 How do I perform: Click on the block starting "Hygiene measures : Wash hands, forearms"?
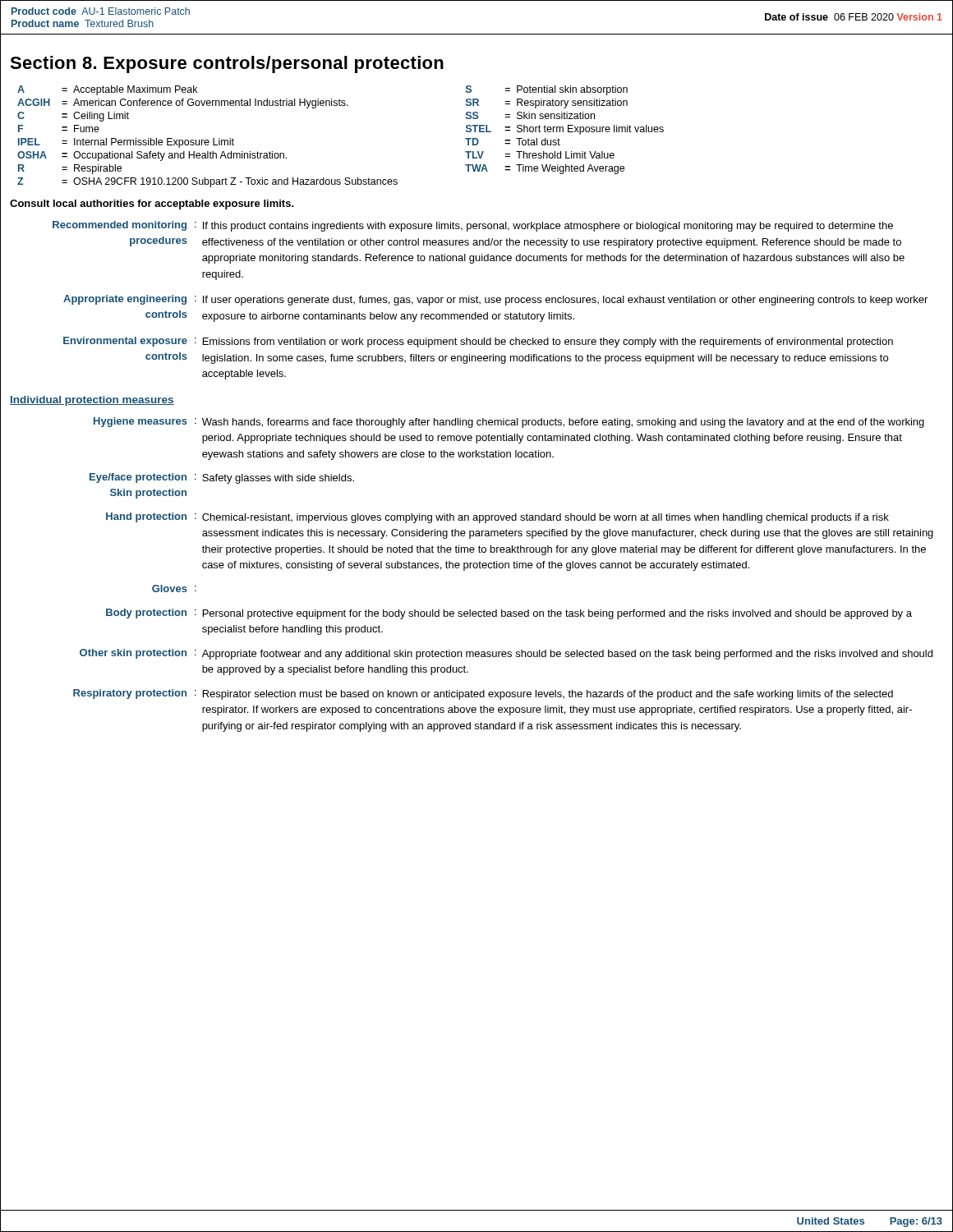point(476,438)
